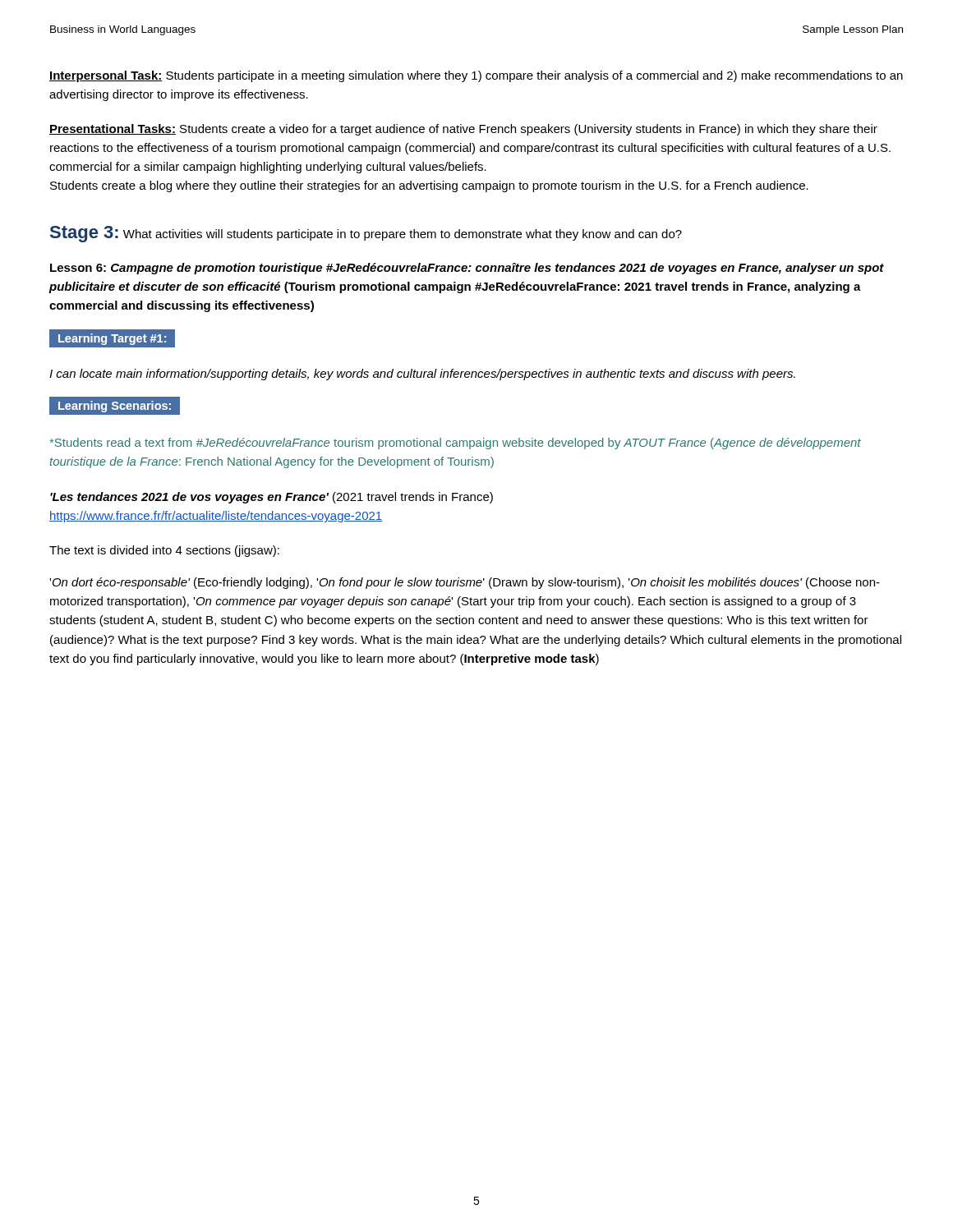Find the element starting "Interpersonal Task: Students participate in a"
The image size is (953, 1232).
click(x=476, y=85)
